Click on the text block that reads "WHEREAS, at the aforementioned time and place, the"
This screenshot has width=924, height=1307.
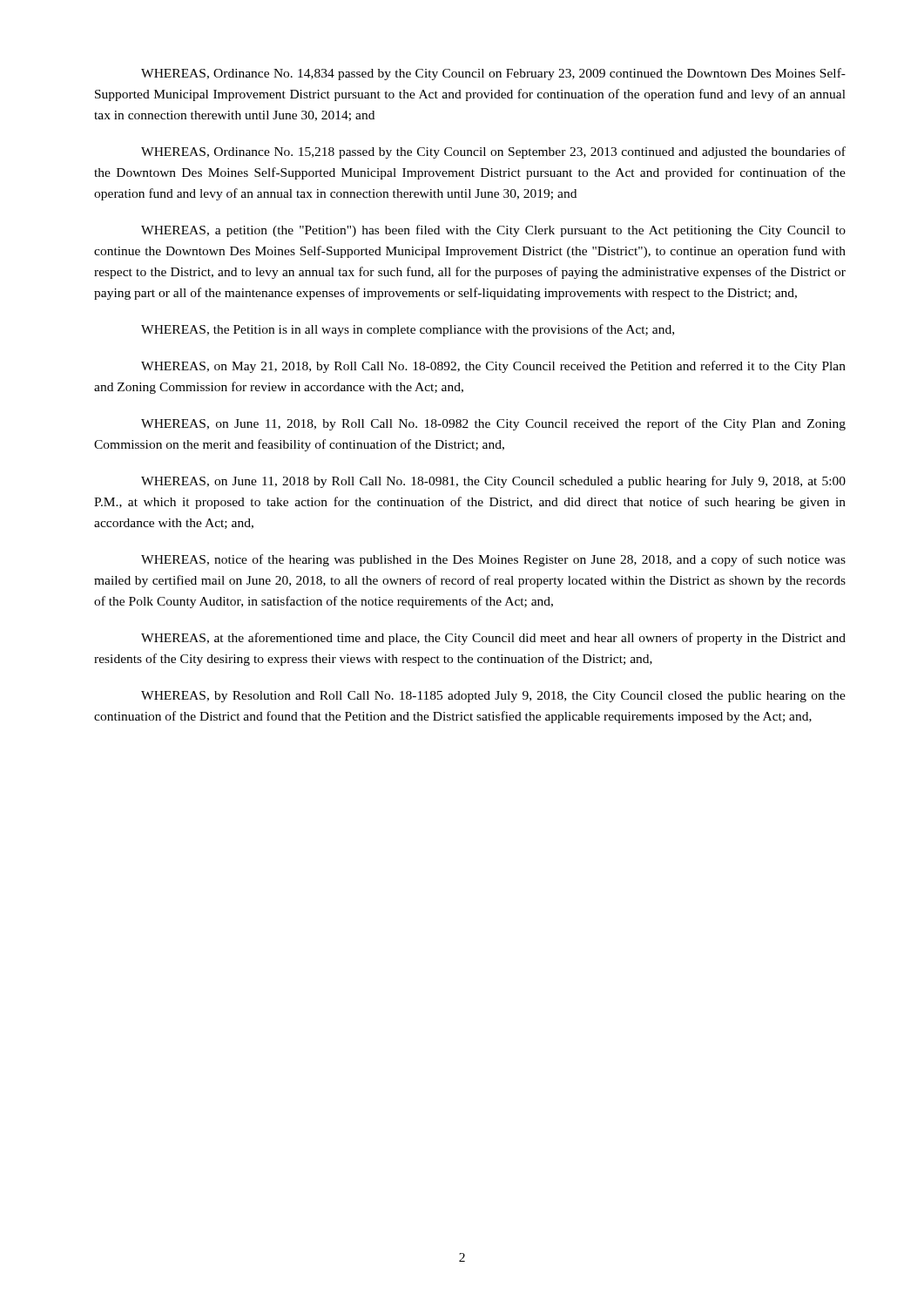tap(470, 648)
